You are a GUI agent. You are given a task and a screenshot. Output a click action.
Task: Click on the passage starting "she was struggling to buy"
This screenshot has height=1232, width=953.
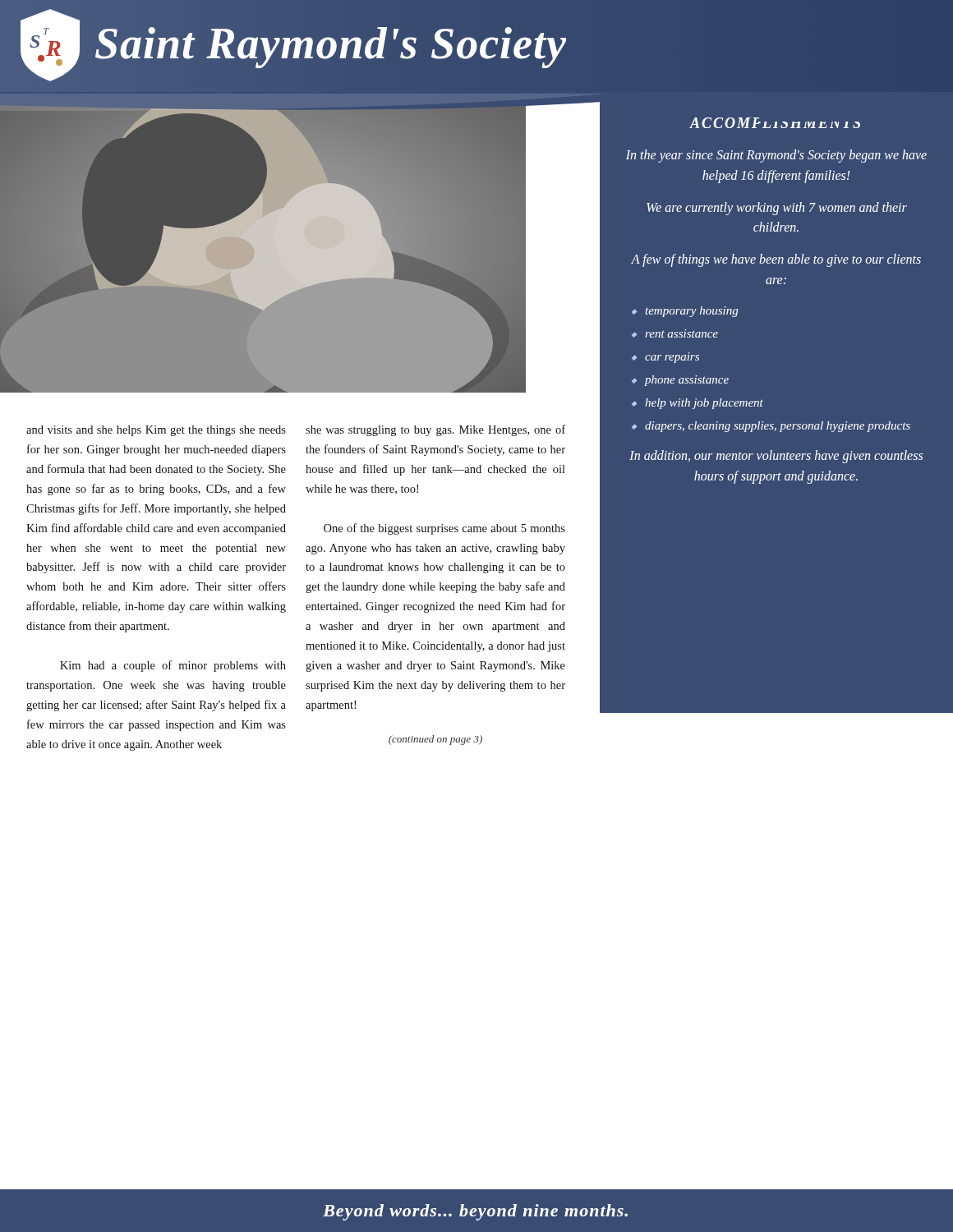coord(435,567)
